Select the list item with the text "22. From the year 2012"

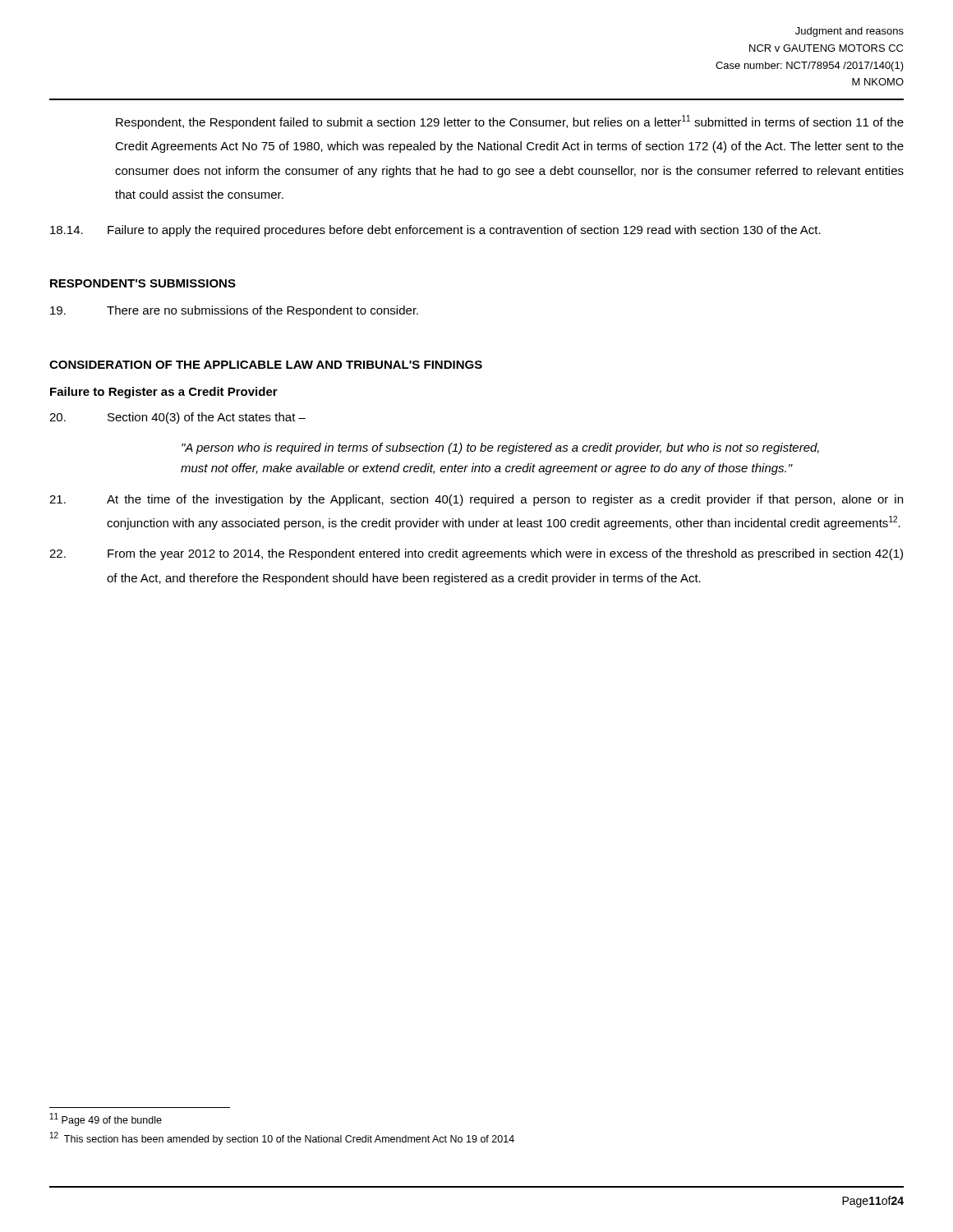tap(476, 565)
